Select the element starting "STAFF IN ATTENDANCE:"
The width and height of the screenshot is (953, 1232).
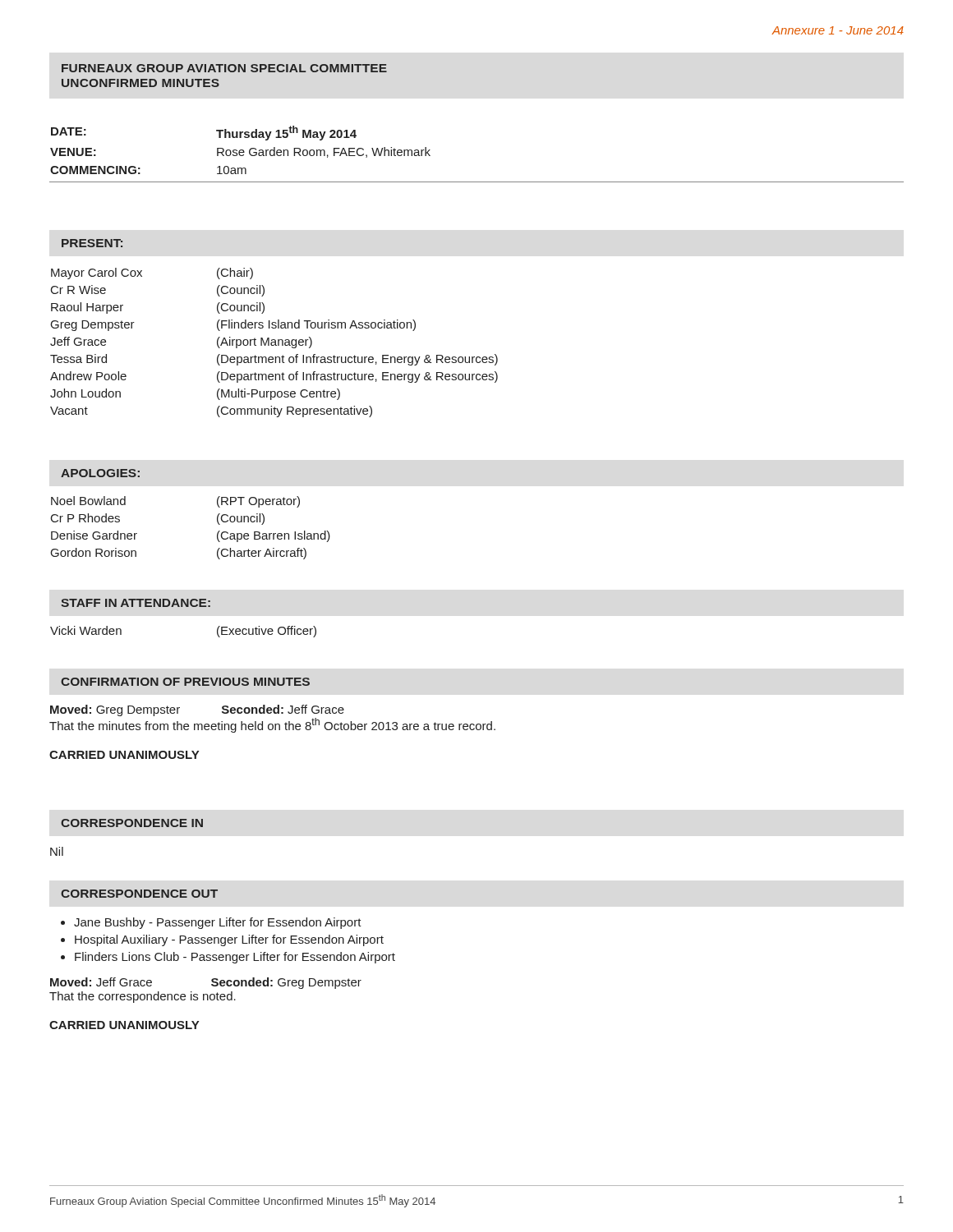click(136, 602)
